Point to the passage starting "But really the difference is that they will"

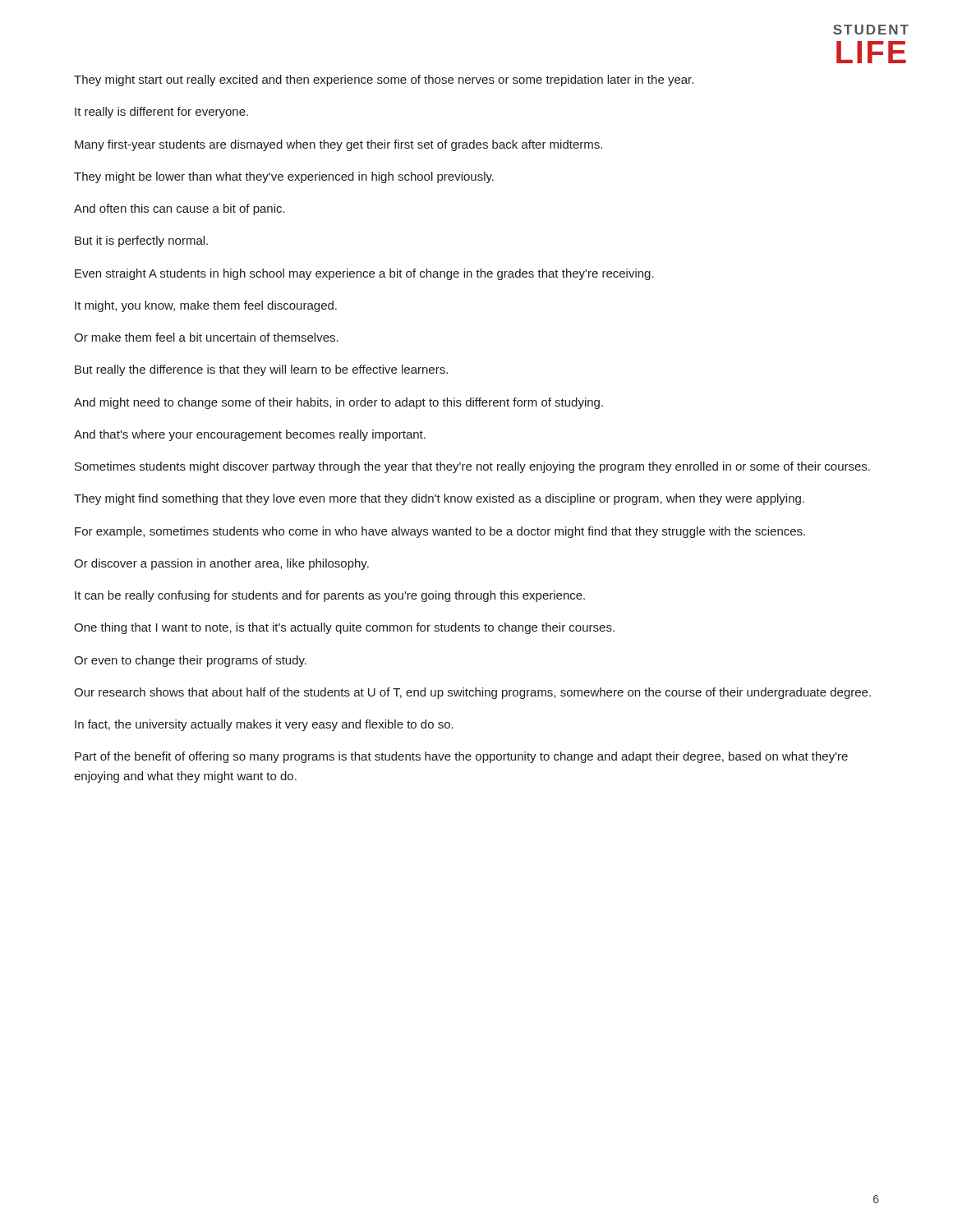(261, 369)
